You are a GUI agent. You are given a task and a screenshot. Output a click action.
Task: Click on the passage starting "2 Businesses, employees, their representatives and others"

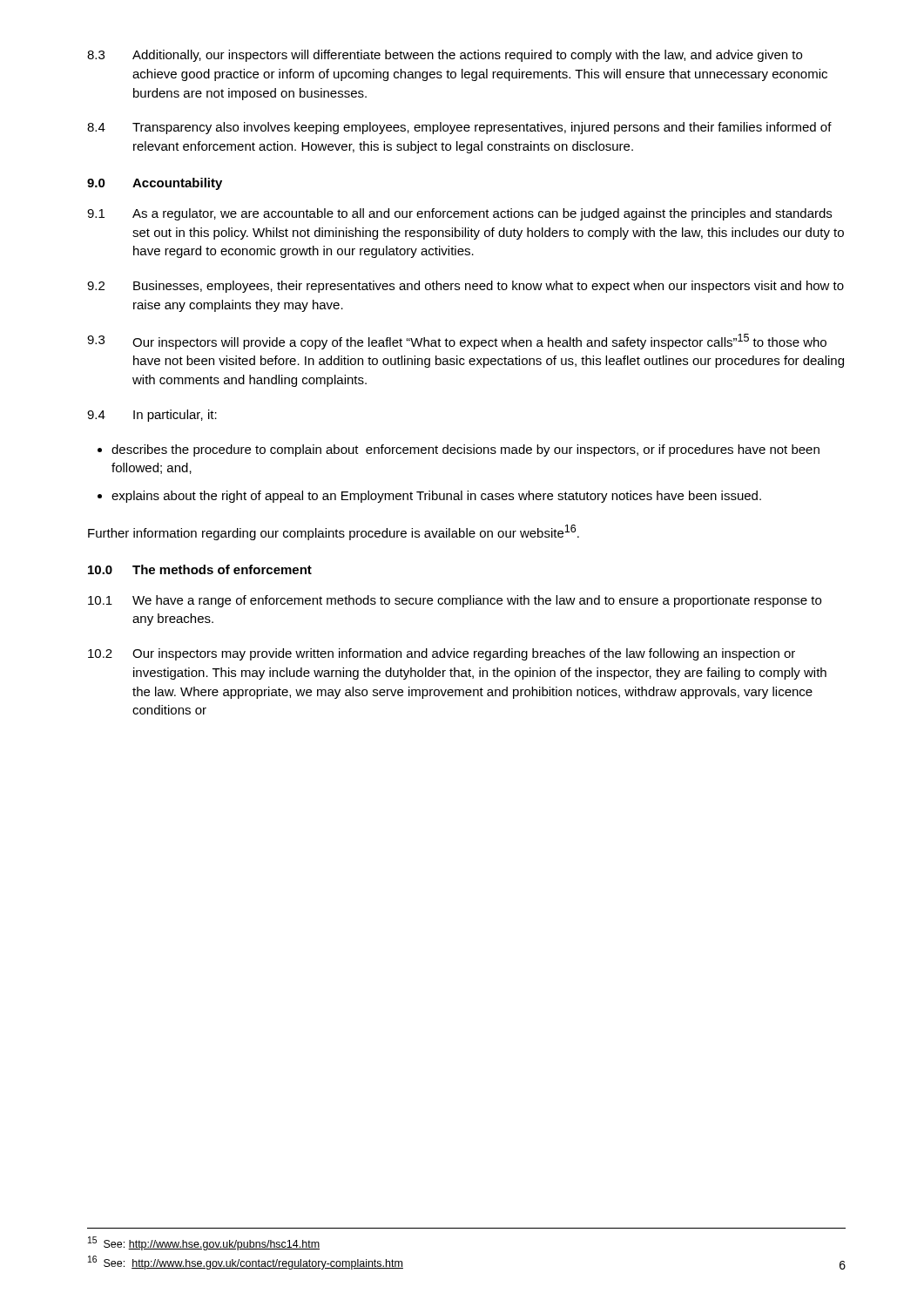point(466,295)
